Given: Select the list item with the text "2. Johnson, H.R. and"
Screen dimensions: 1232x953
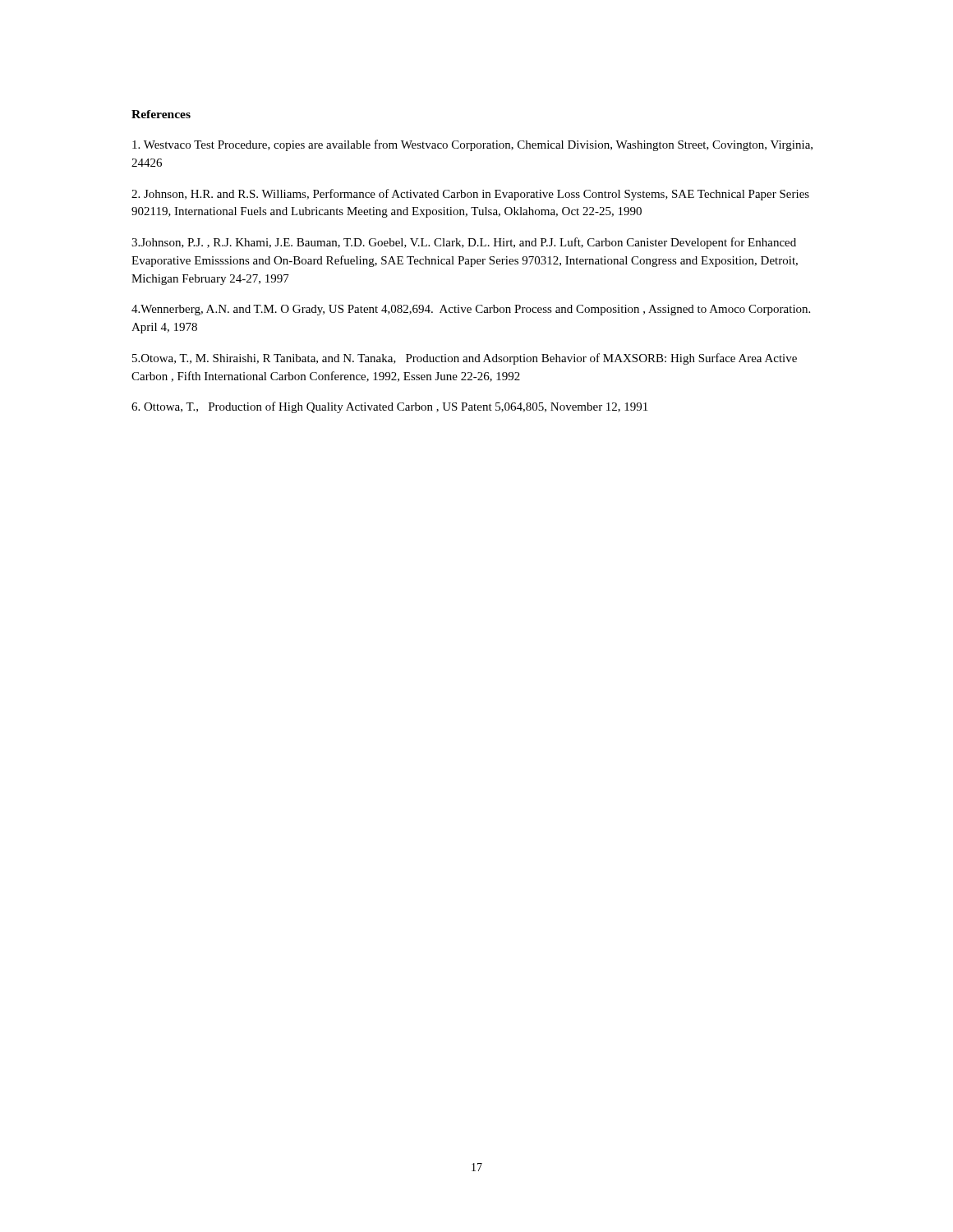Looking at the screenshot, I should coord(470,202).
